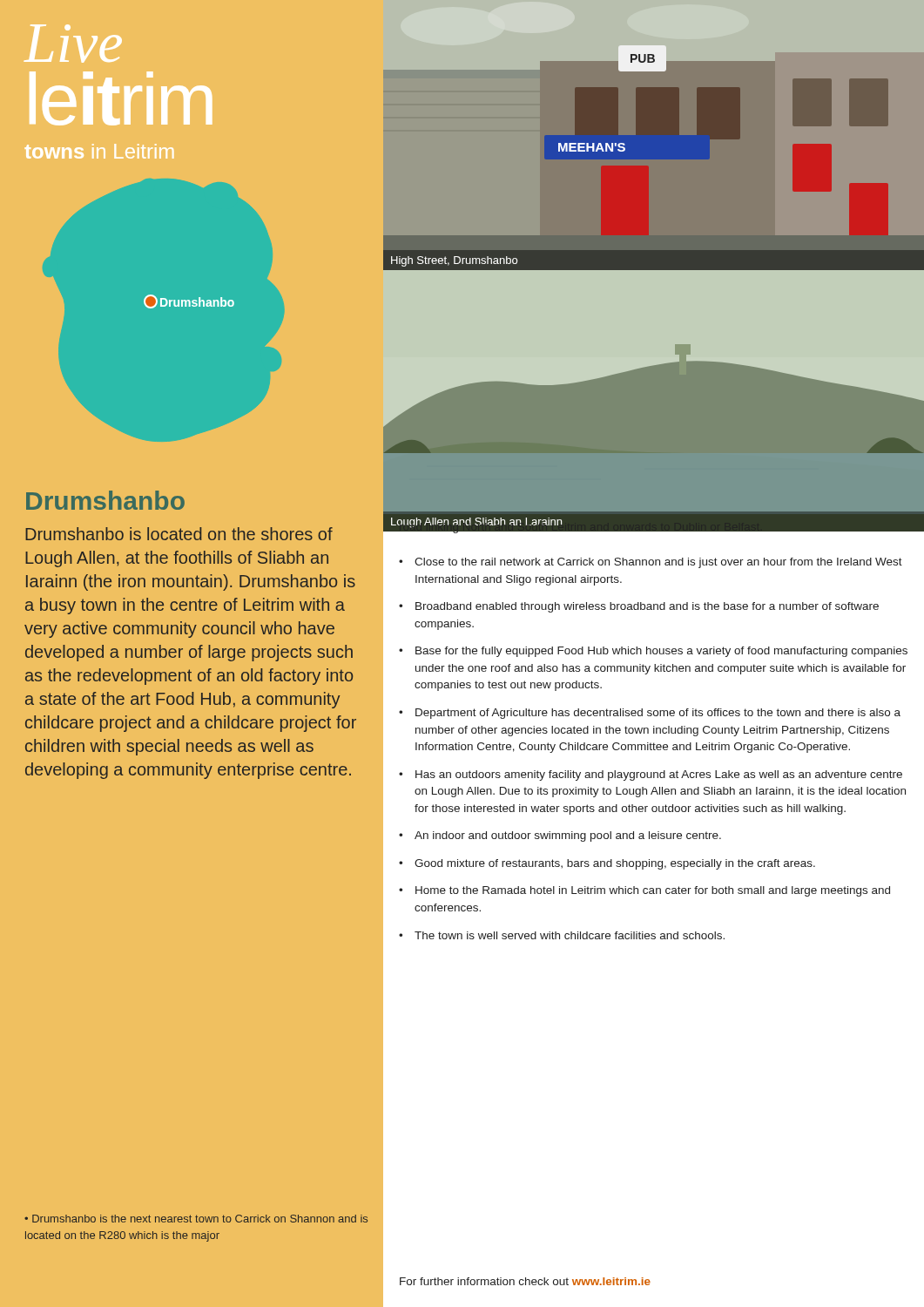Viewport: 924px width, 1307px height.
Task: Locate the block of text that opens with "Drumshanbo is located on the shores of"
Action: (x=190, y=652)
